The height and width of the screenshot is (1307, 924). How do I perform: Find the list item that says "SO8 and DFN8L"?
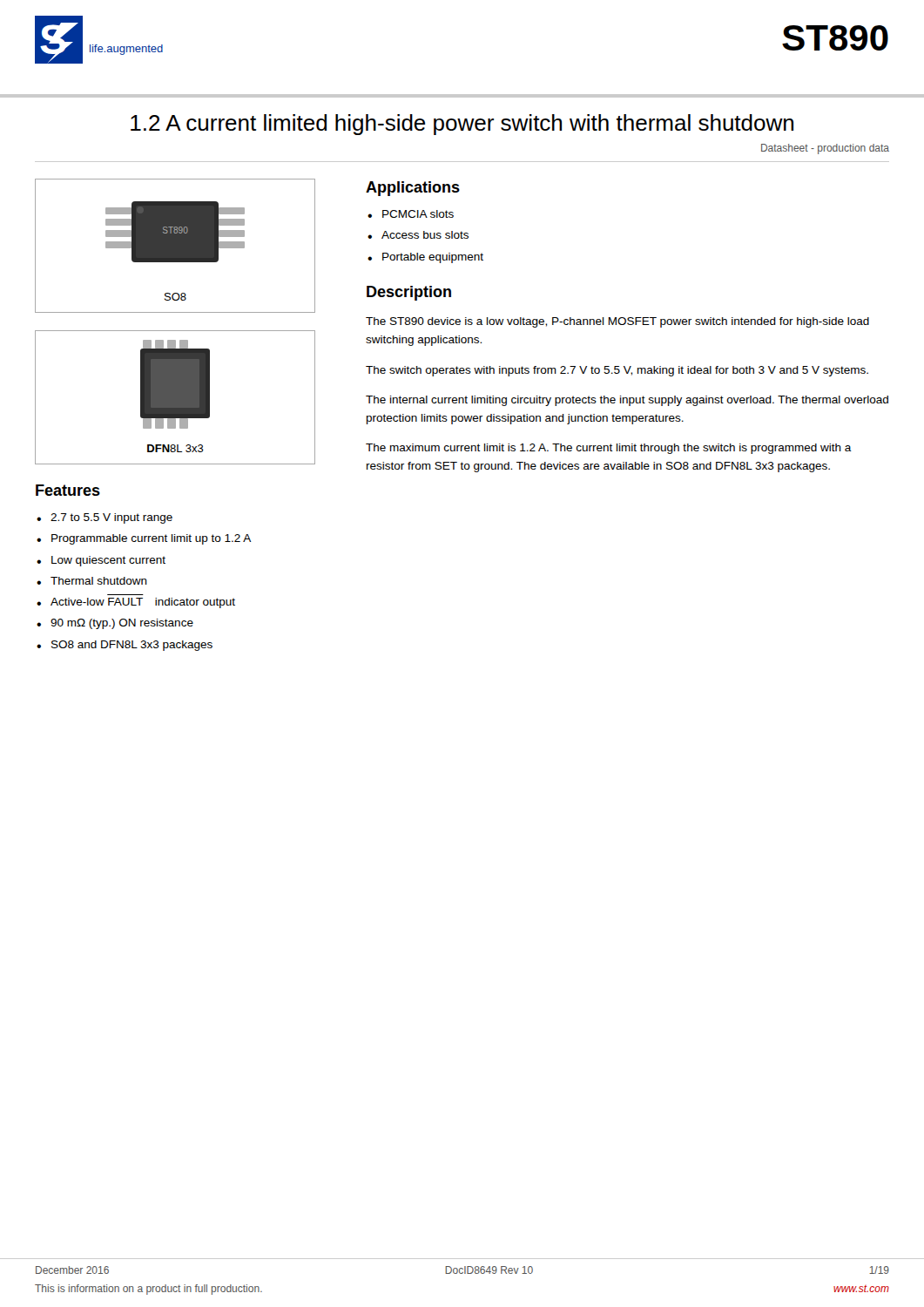tap(132, 644)
